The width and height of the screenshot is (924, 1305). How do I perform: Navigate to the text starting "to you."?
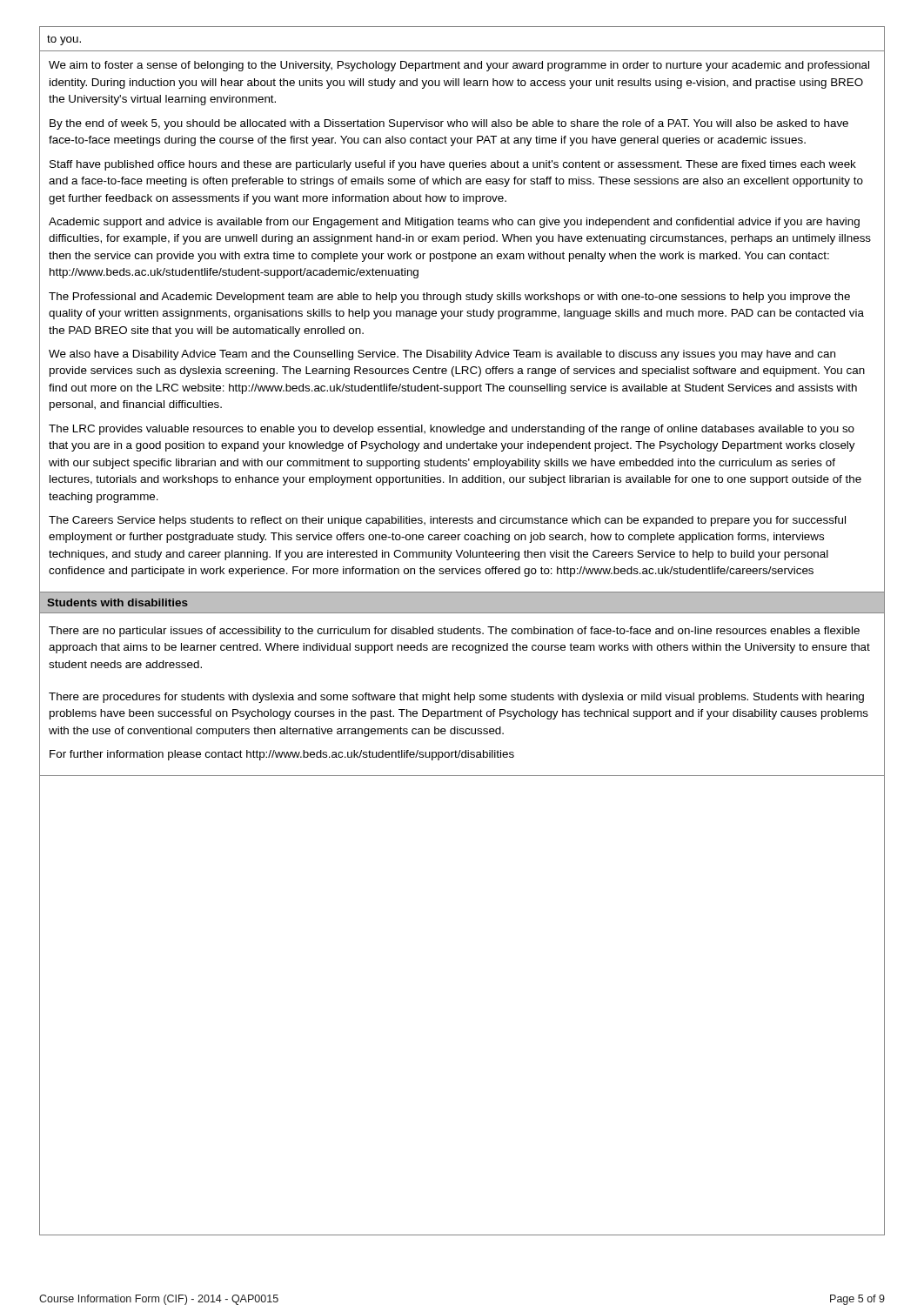point(64,39)
